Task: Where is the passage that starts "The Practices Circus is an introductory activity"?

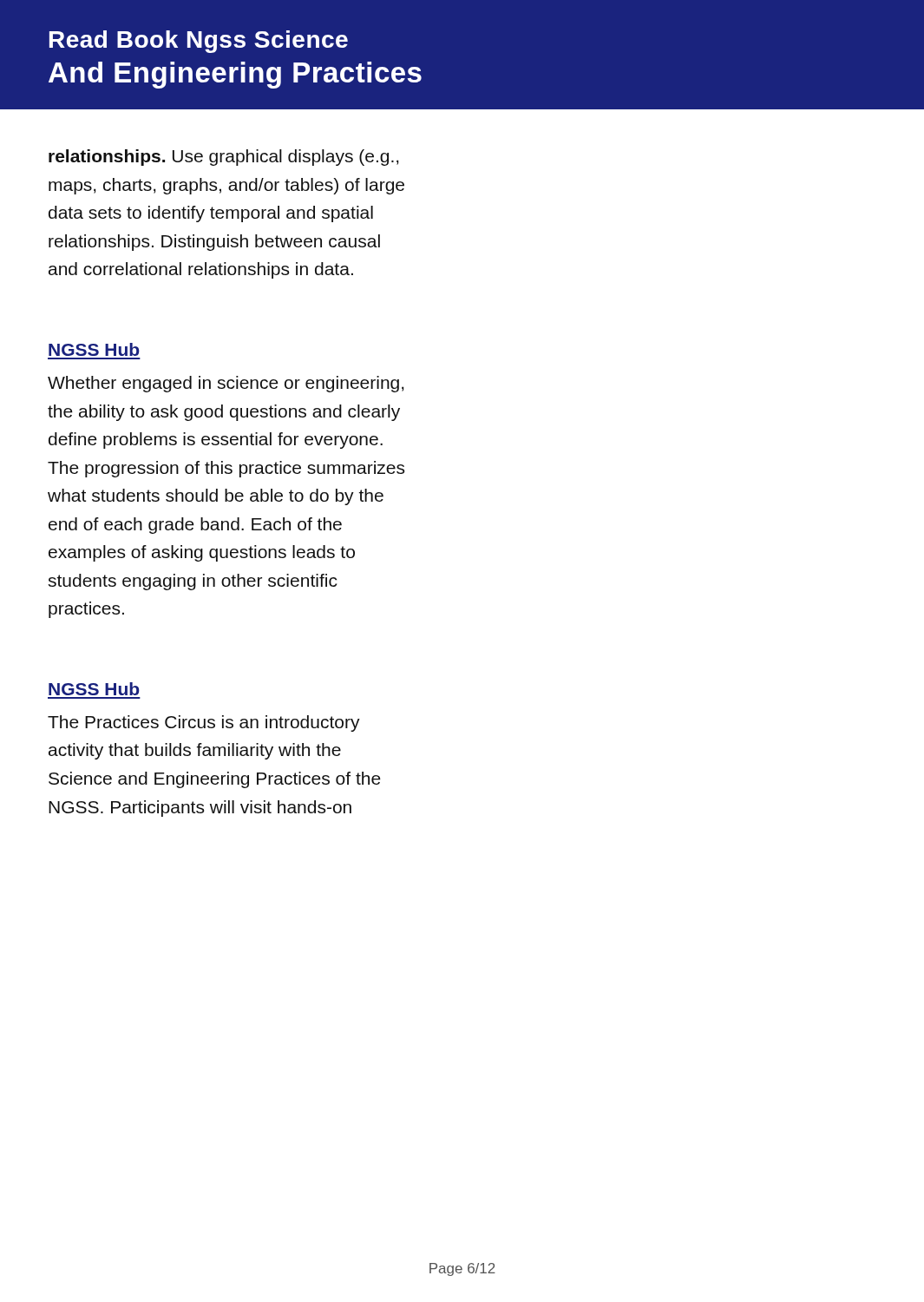Action: point(214,764)
